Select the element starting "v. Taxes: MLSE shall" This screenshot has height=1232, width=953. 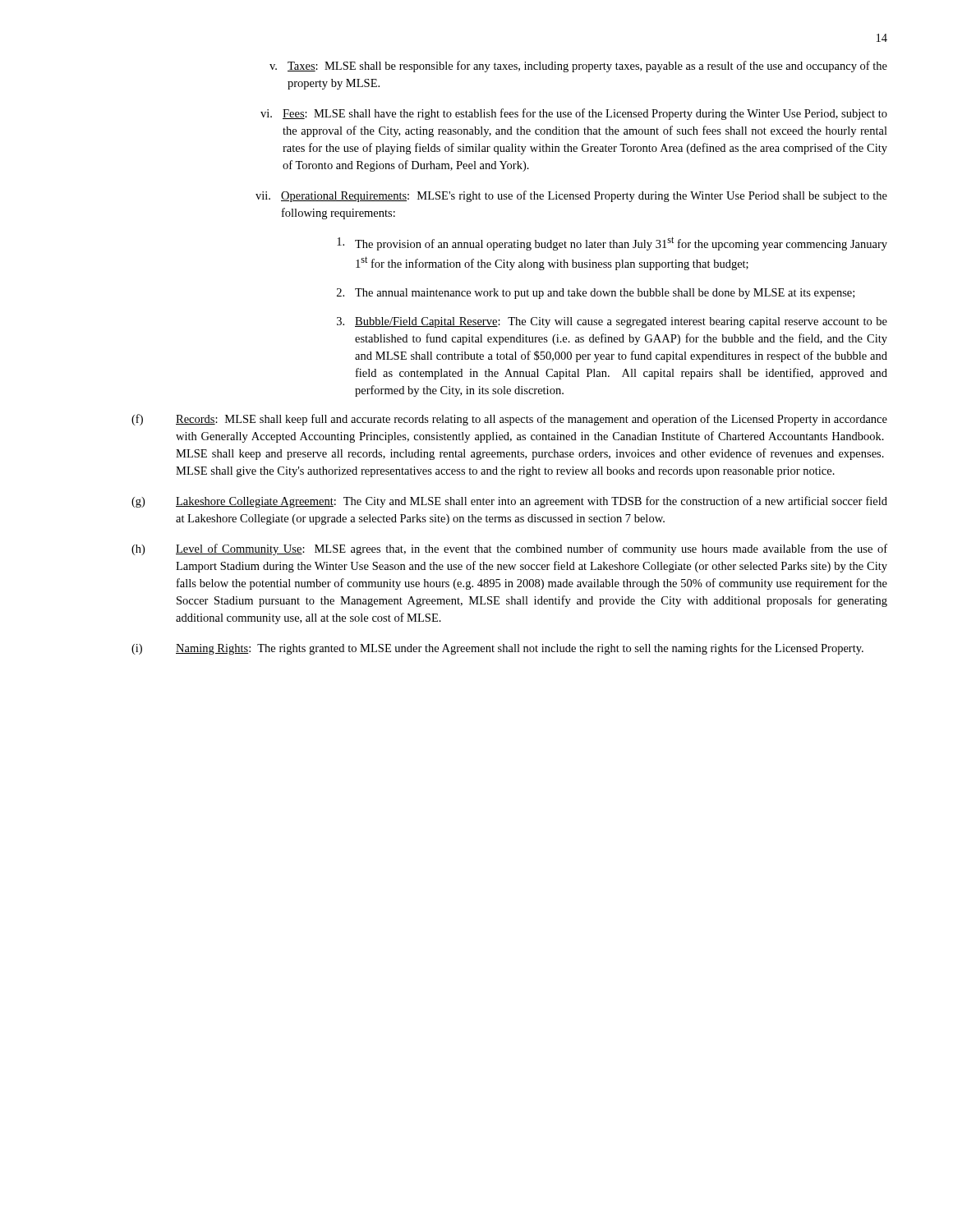coord(567,75)
